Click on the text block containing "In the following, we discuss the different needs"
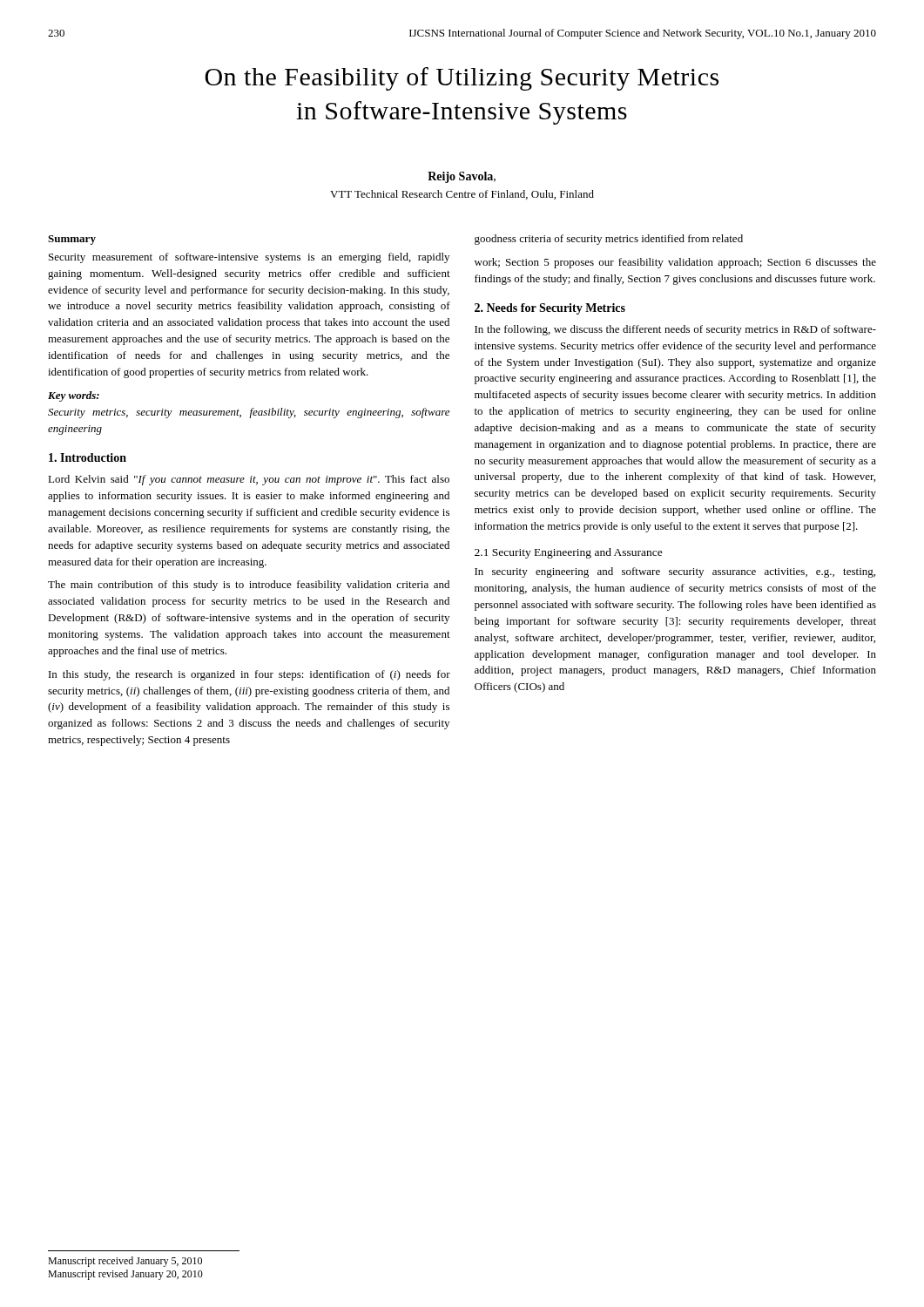The width and height of the screenshot is (924, 1307). (x=675, y=428)
